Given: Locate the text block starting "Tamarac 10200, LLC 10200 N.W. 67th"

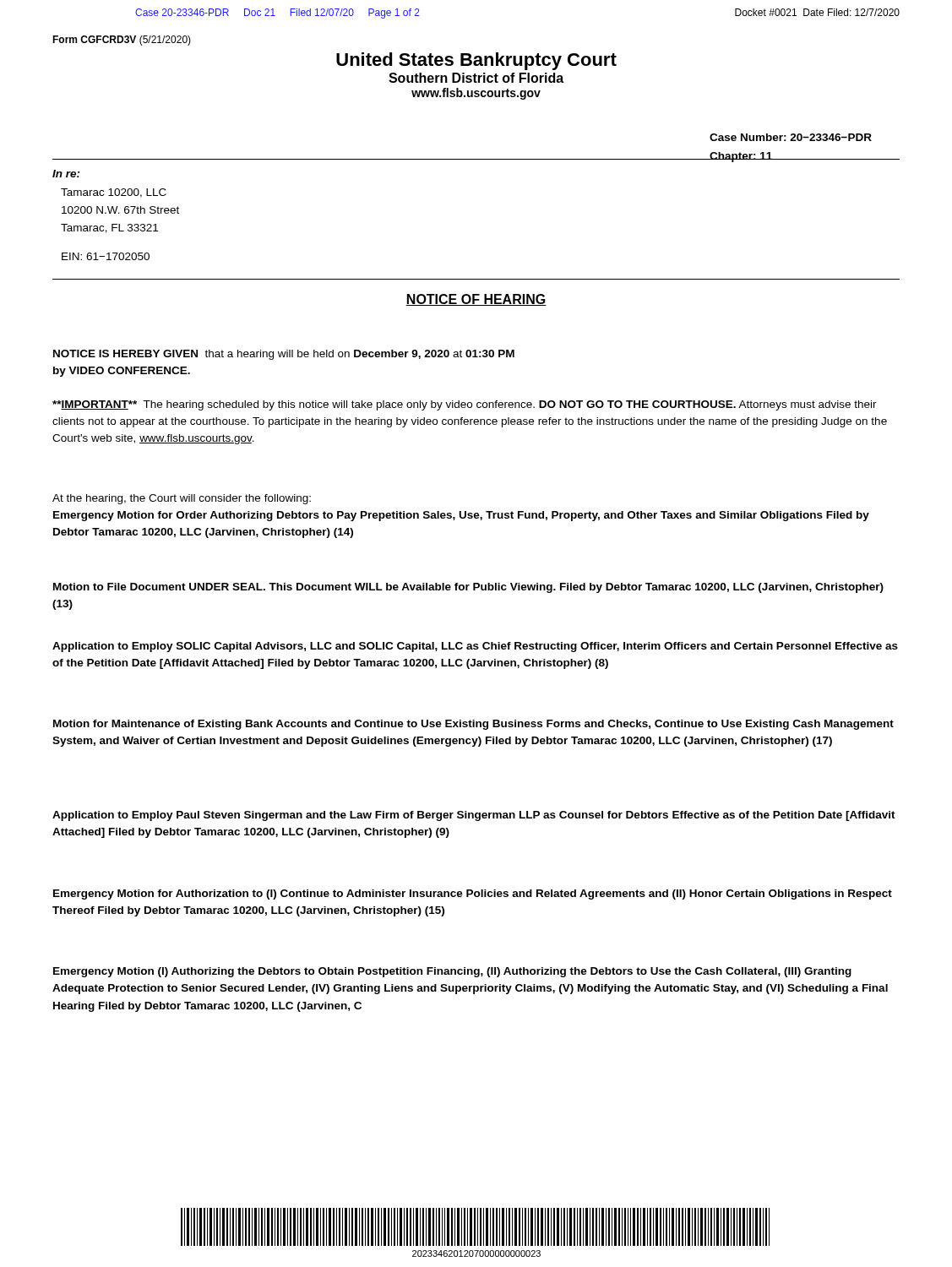Looking at the screenshot, I should 120,210.
